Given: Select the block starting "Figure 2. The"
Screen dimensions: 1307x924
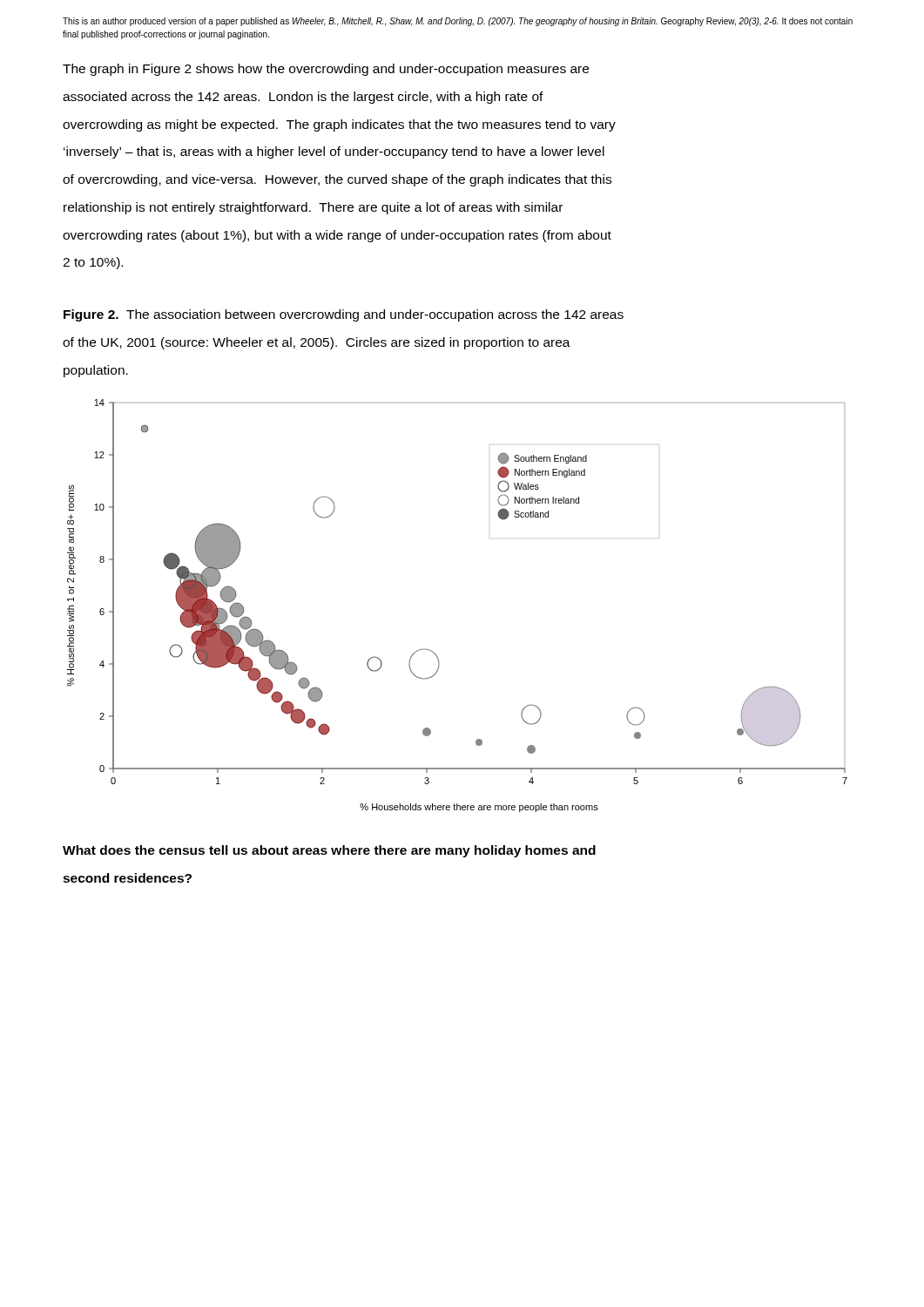Looking at the screenshot, I should coord(343,342).
